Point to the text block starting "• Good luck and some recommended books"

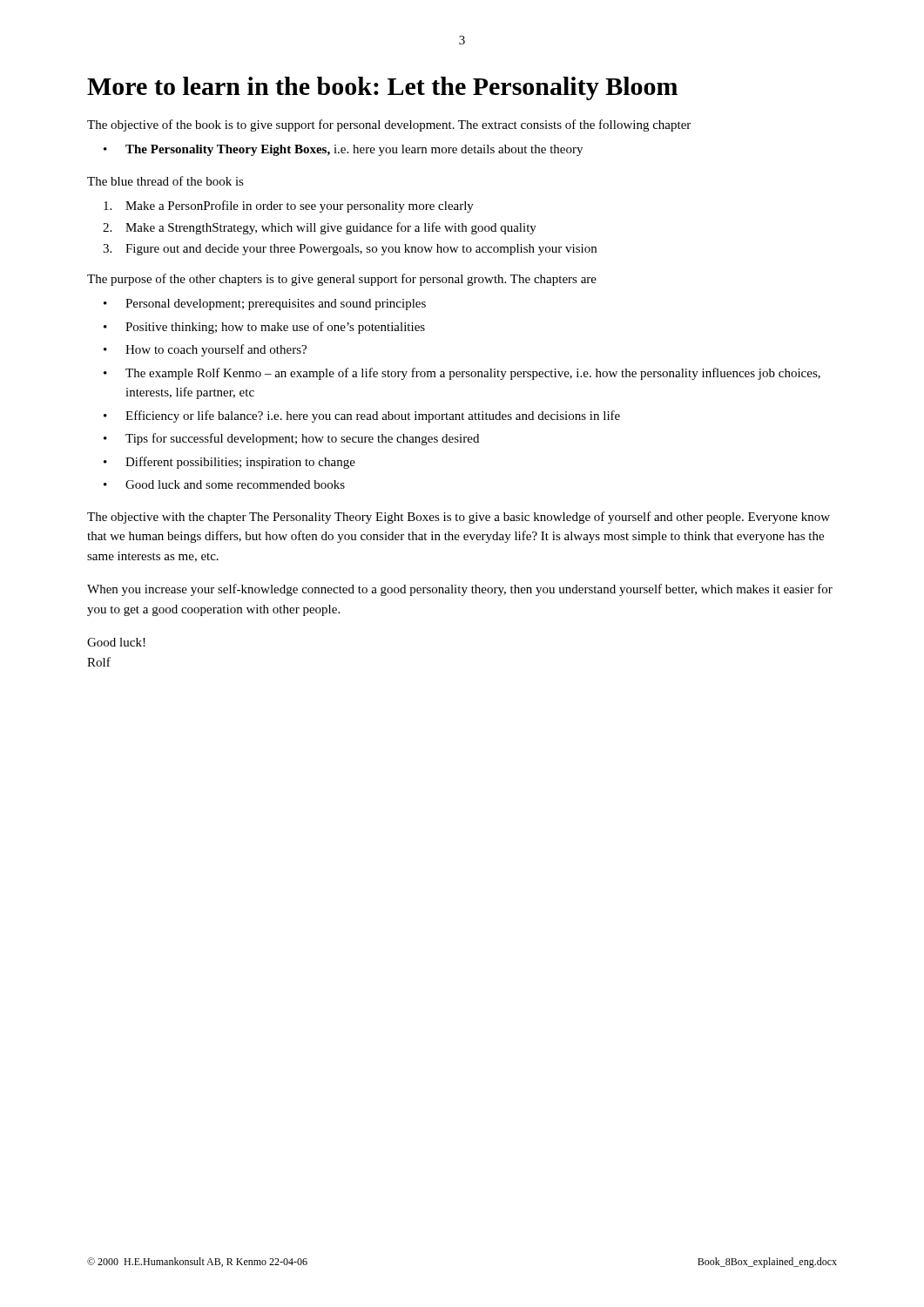point(224,485)
